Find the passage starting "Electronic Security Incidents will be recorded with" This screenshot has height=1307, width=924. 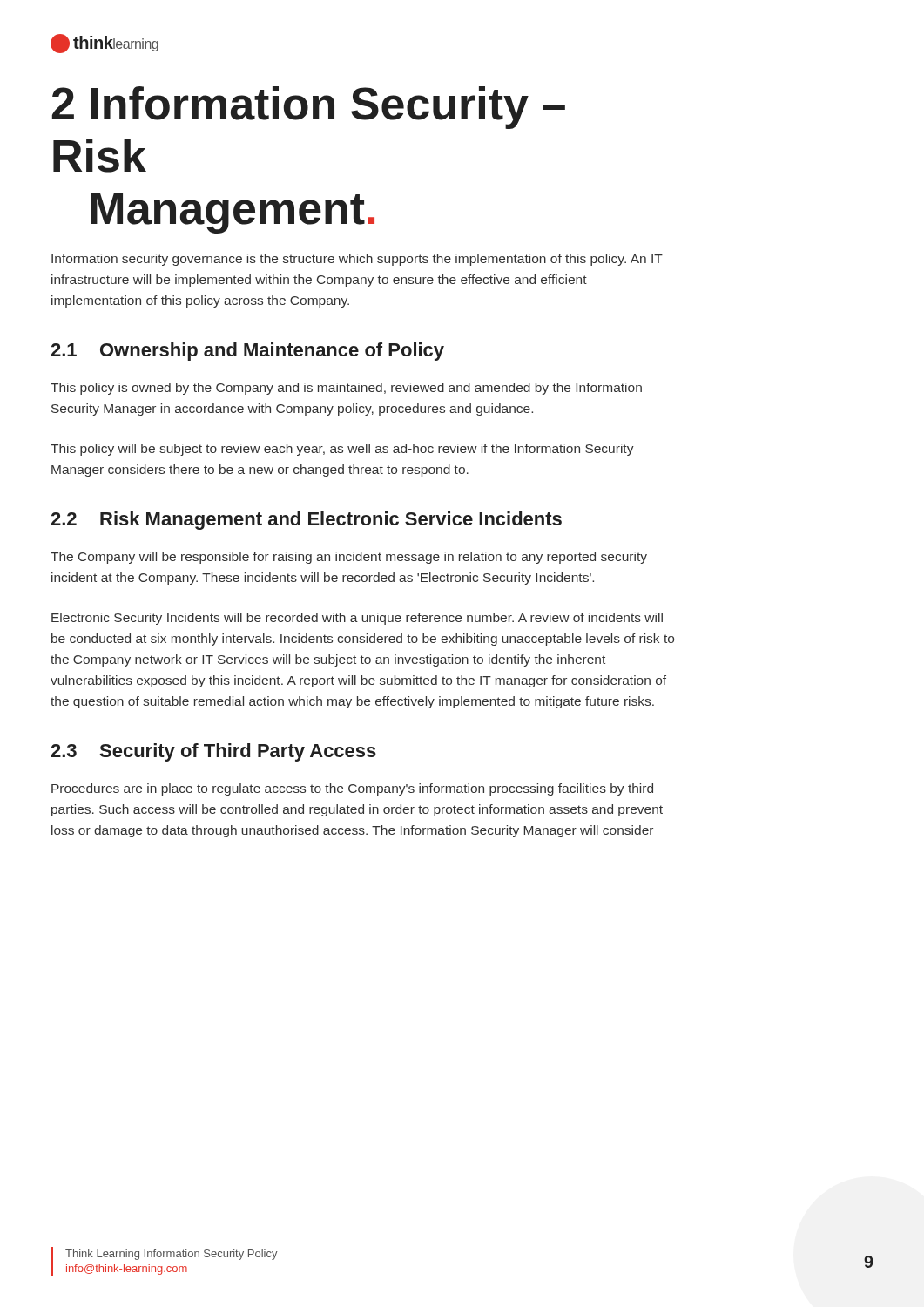point(364,660)
